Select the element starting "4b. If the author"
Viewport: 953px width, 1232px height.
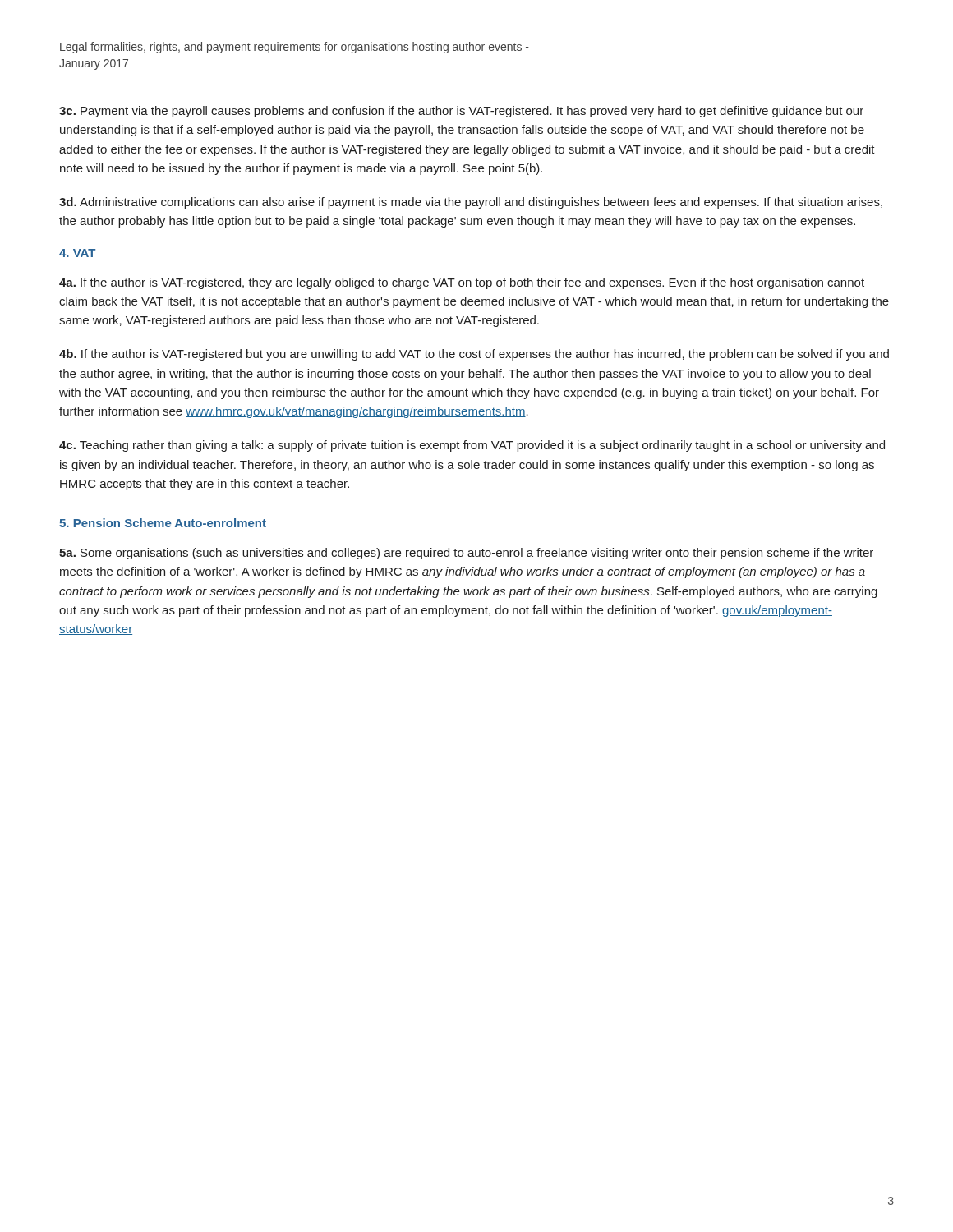(x=474, y=383)
